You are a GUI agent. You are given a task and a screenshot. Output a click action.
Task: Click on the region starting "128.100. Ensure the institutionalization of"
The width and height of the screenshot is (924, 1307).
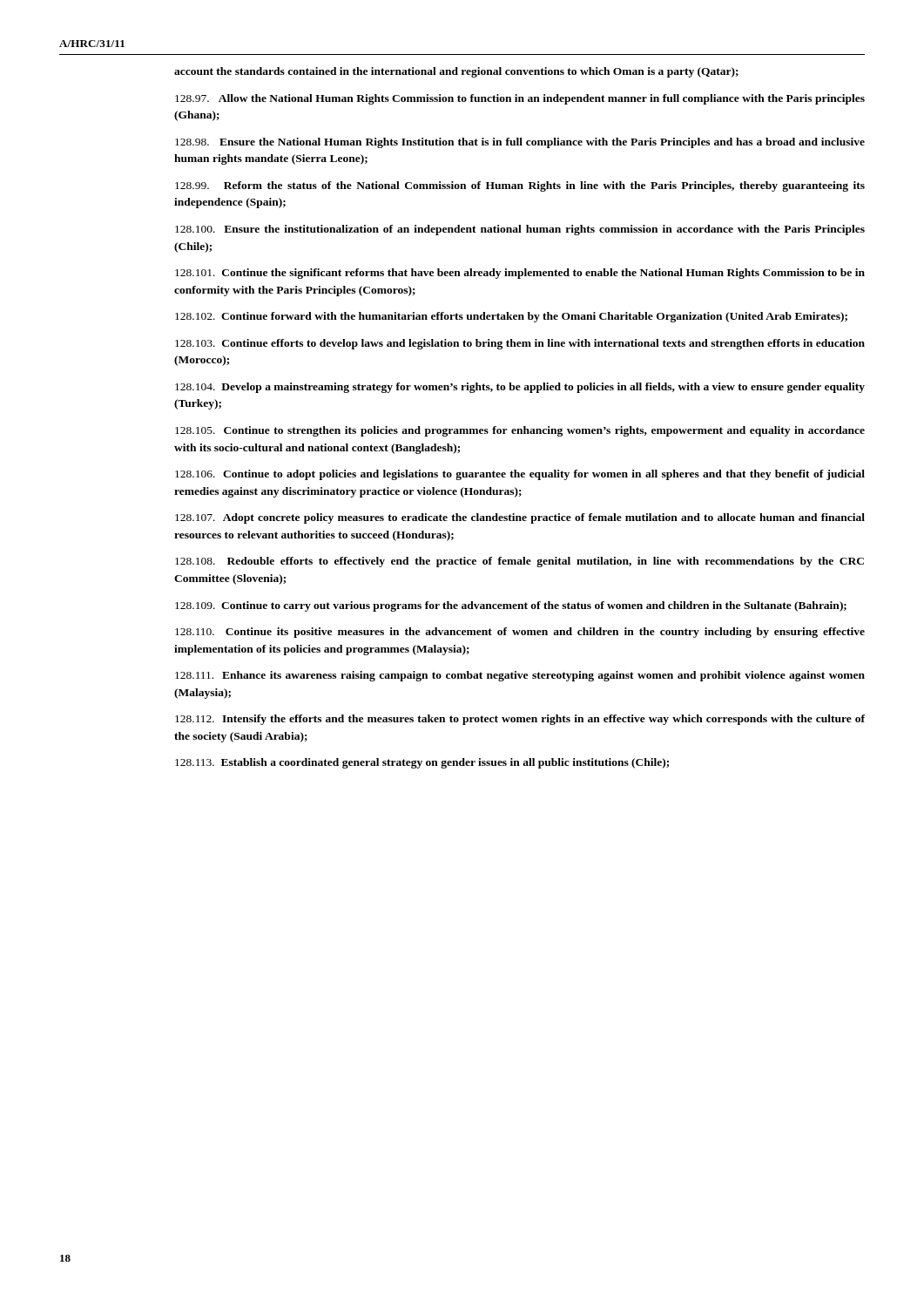click(519, 237)
